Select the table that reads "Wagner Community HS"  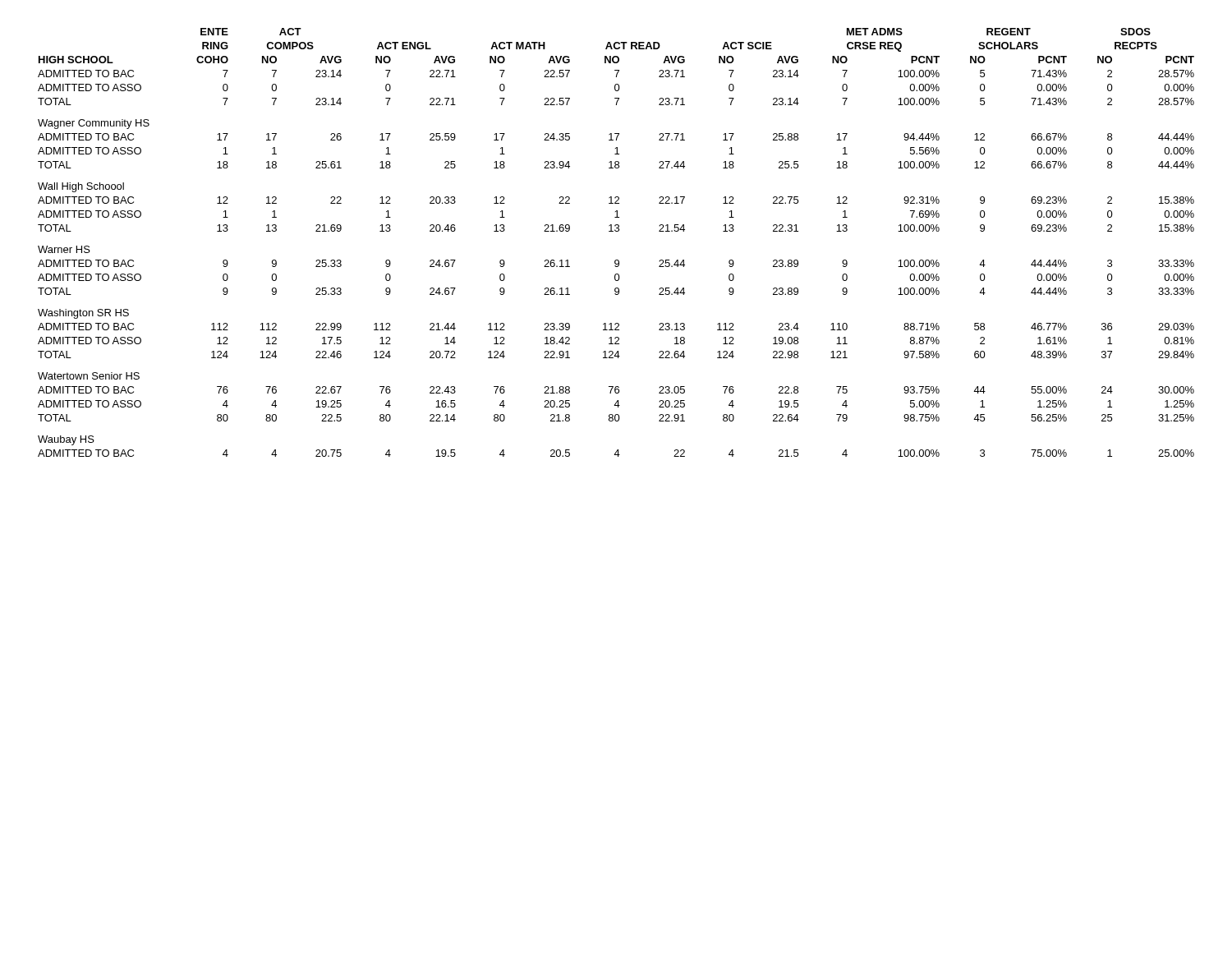pyautogui.click(x=616, y=242)
